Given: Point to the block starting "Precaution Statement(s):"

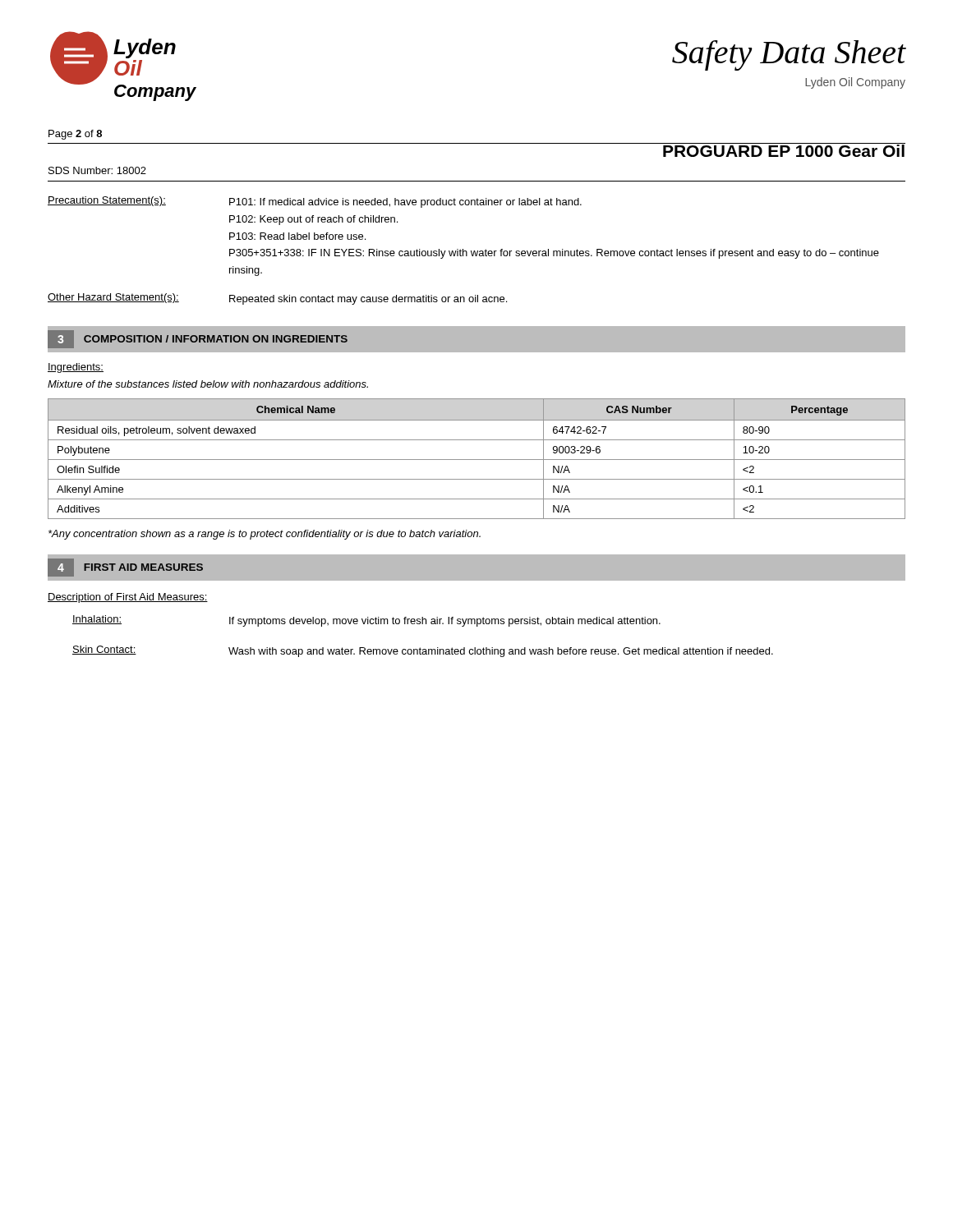Looking at the screenshot, I should 107,200.
